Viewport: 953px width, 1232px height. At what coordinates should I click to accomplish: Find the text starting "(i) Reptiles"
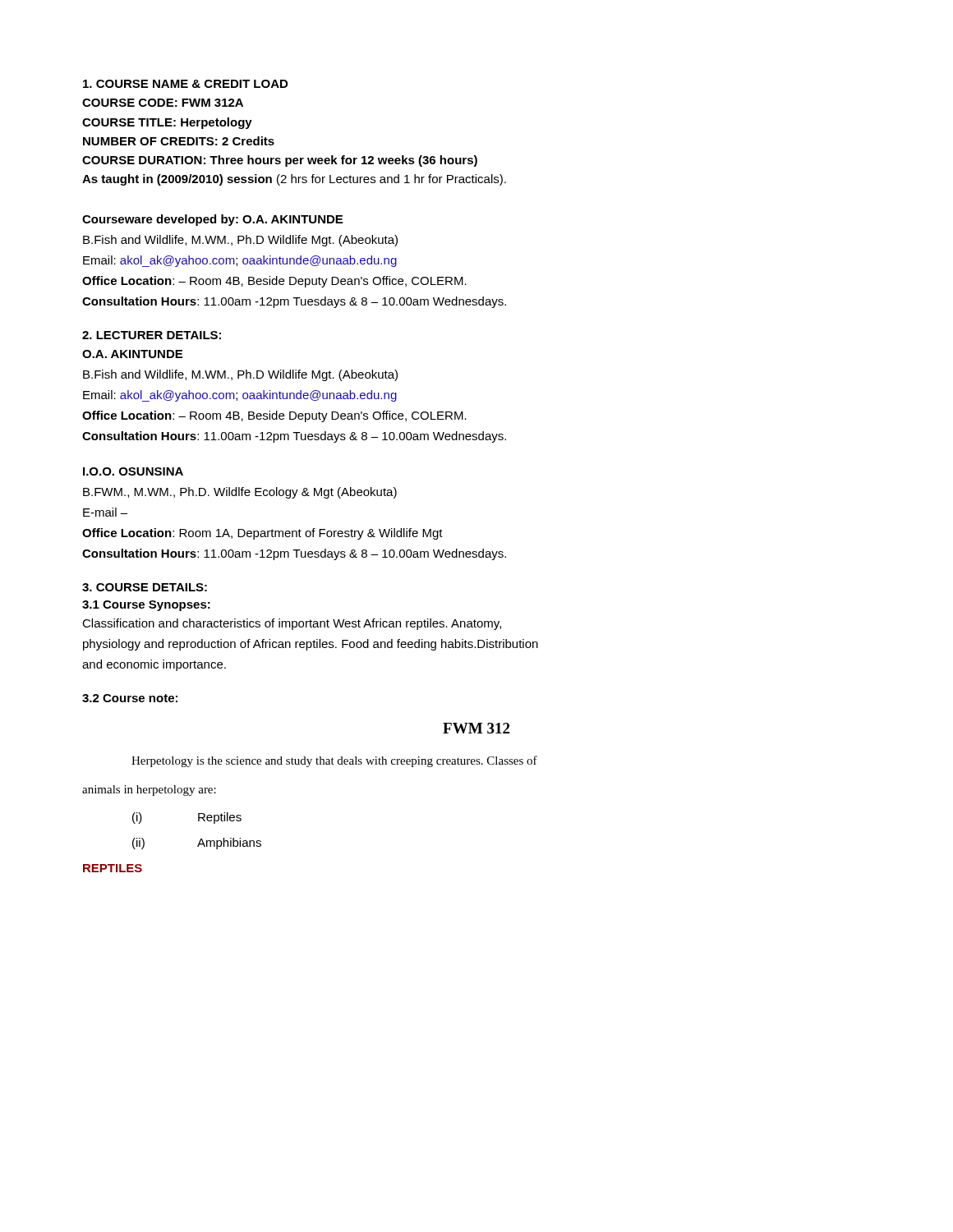point(187,816)
